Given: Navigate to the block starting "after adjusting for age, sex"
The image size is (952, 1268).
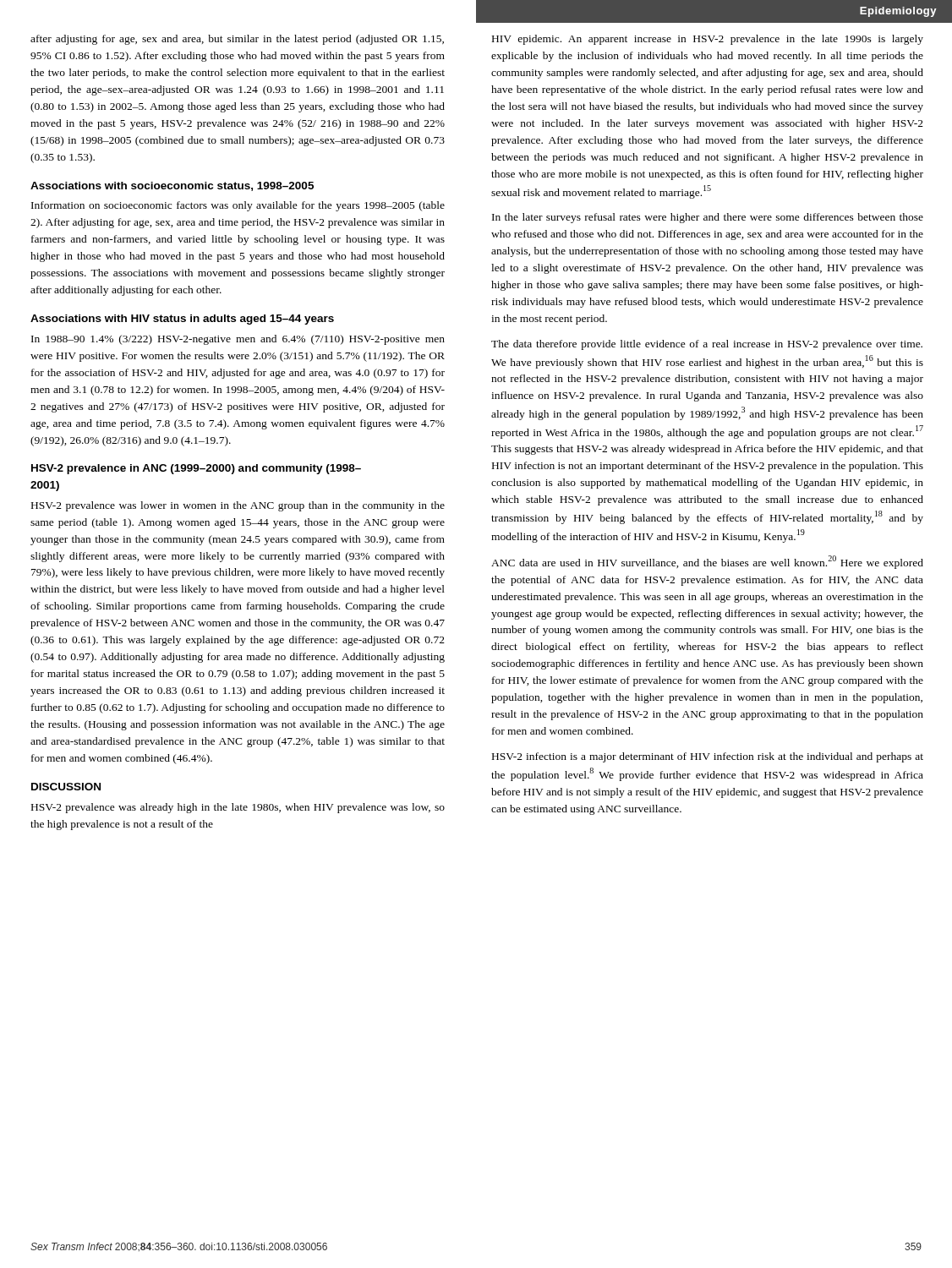Looking at the screenshot, I should 238,98.
